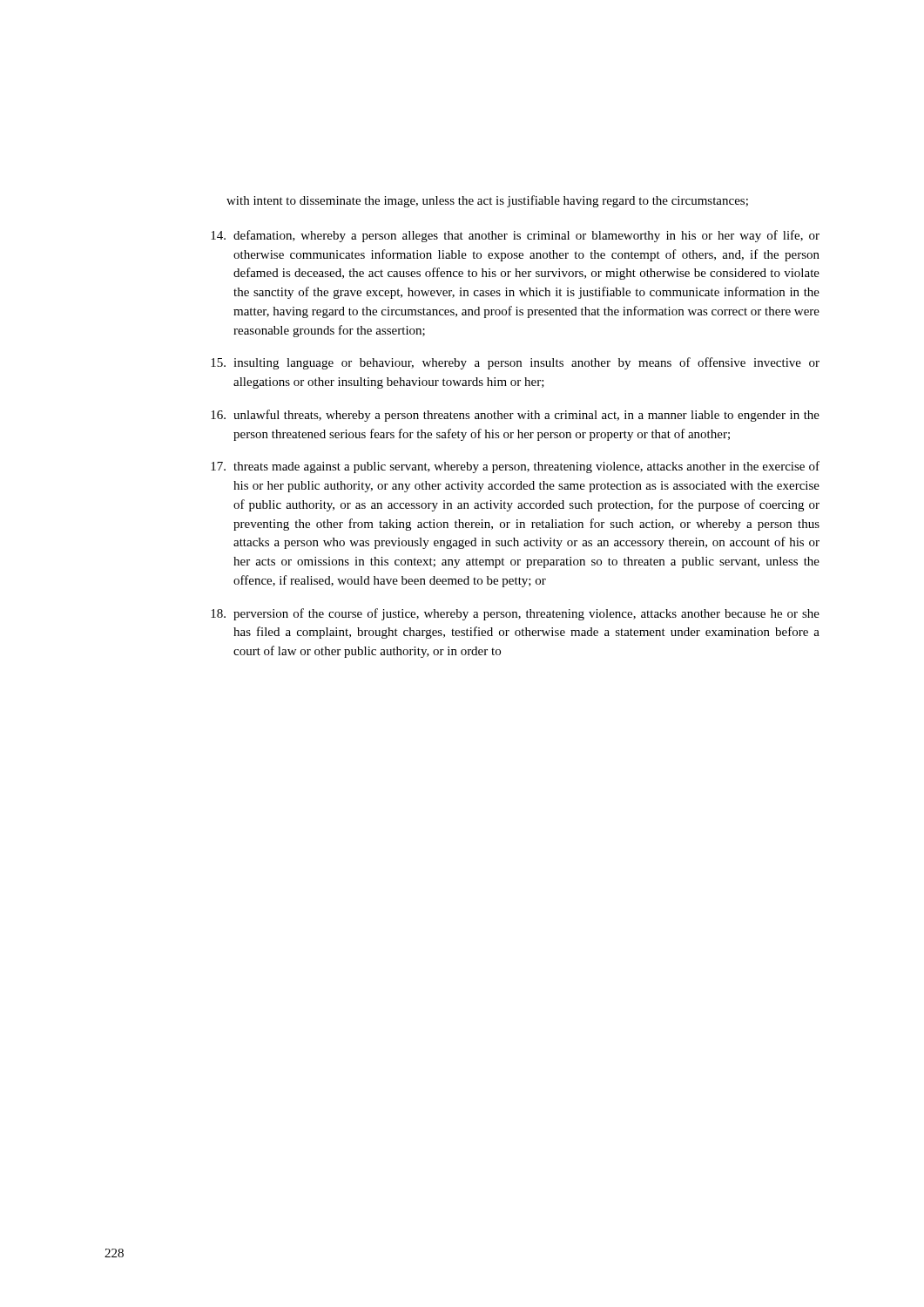Screen dimensions: 1307x924
Task: Find the text block with the text "with intent to"
Action: click(488, 200)
